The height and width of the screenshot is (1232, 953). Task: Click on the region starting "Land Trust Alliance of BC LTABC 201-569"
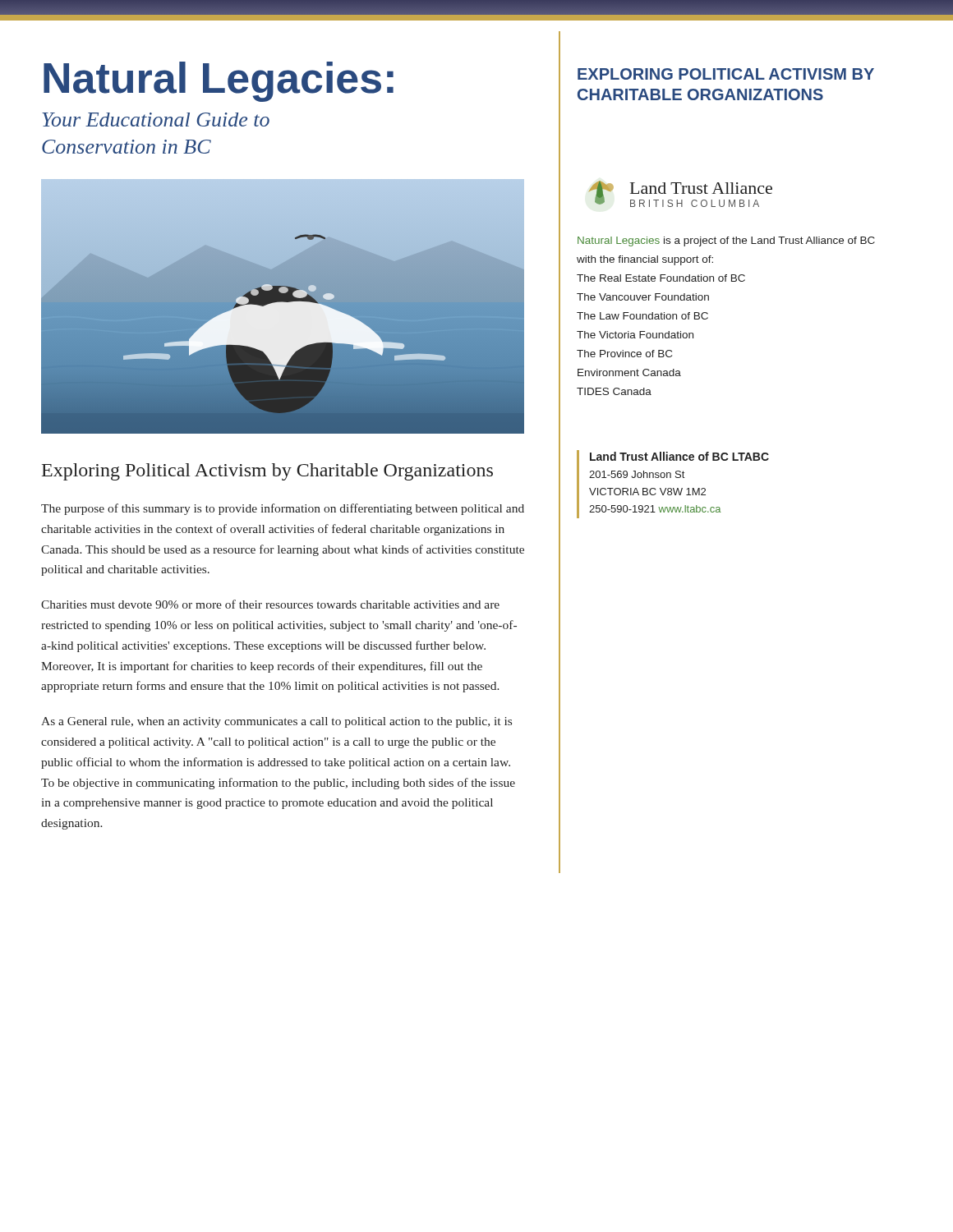pos(753,484)
